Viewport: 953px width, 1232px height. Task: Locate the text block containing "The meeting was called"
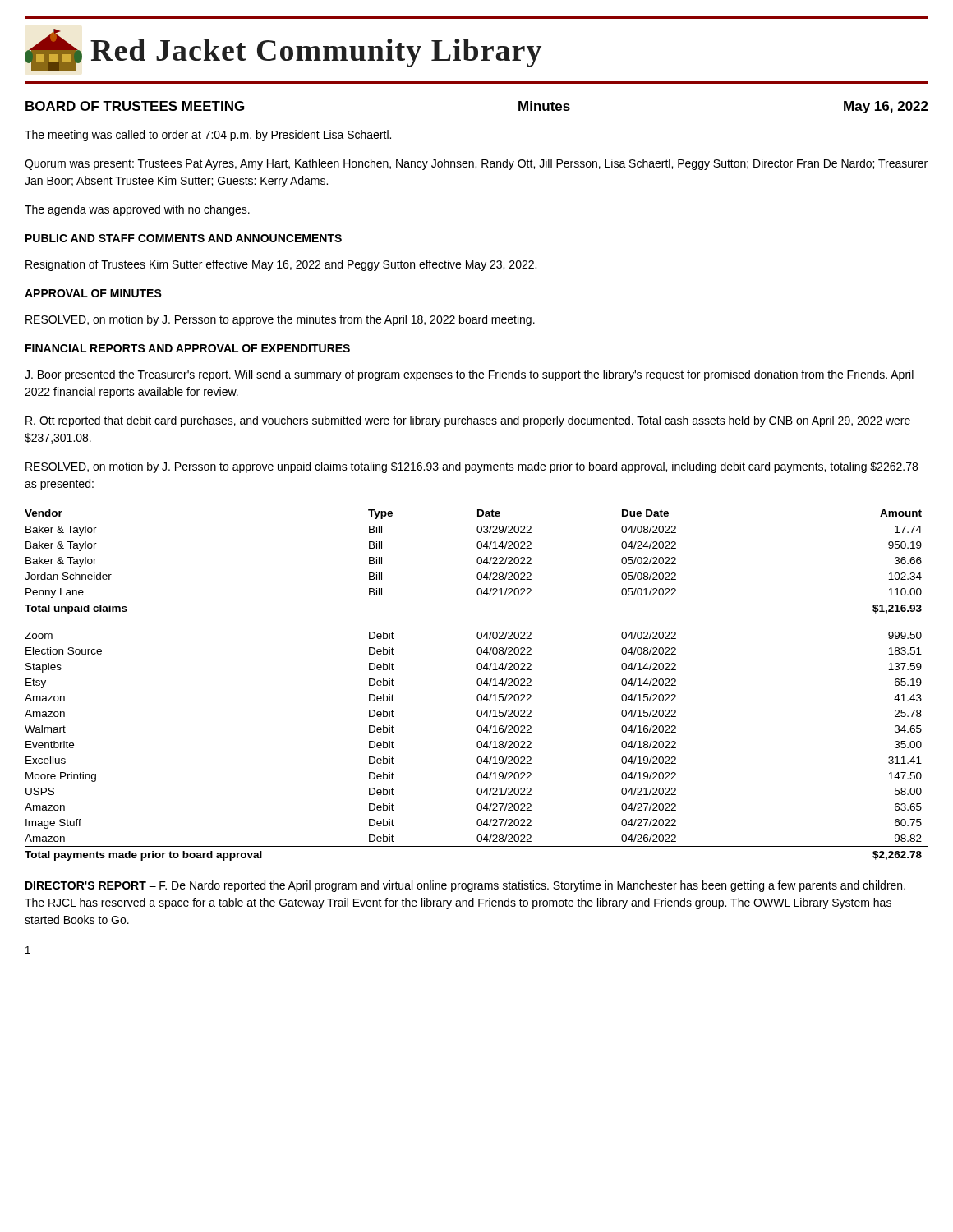point(208,136)
